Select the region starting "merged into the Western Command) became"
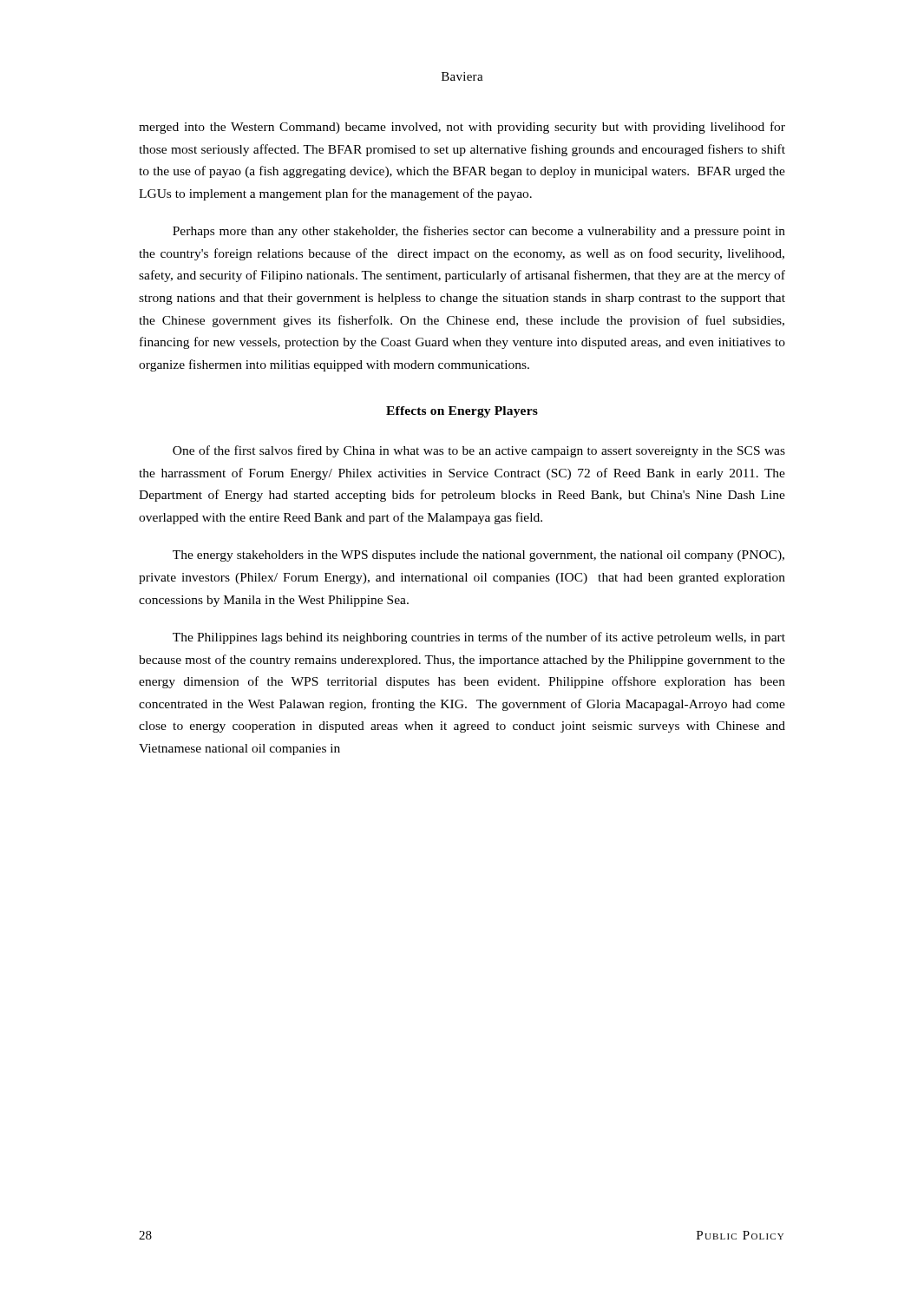Image resolution: width=924 pixels, height=1302 pixels. tap(462, 160)
